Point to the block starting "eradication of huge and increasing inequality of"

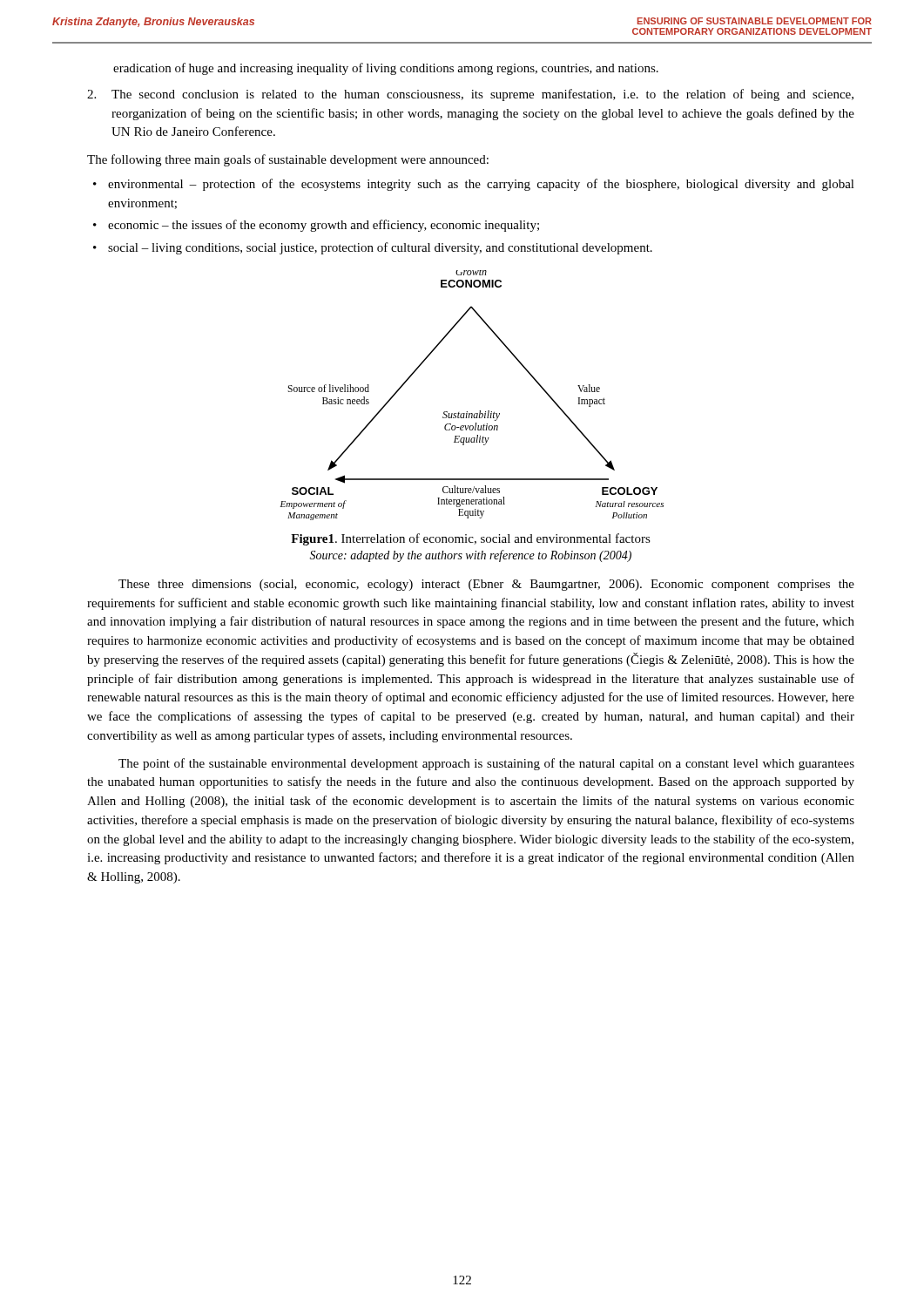coord(386,68)
